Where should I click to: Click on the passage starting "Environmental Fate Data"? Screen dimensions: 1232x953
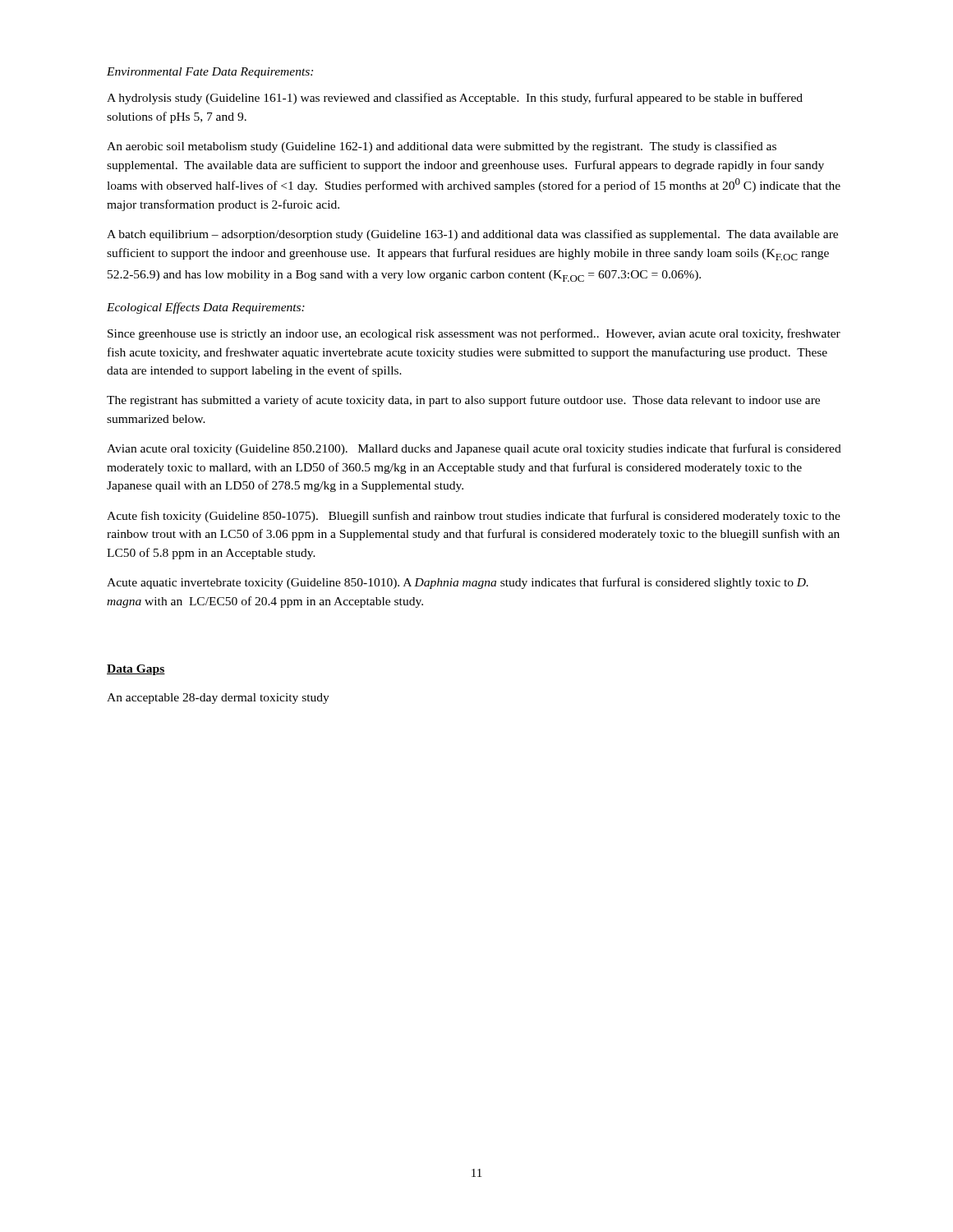[x=210, y=71]
